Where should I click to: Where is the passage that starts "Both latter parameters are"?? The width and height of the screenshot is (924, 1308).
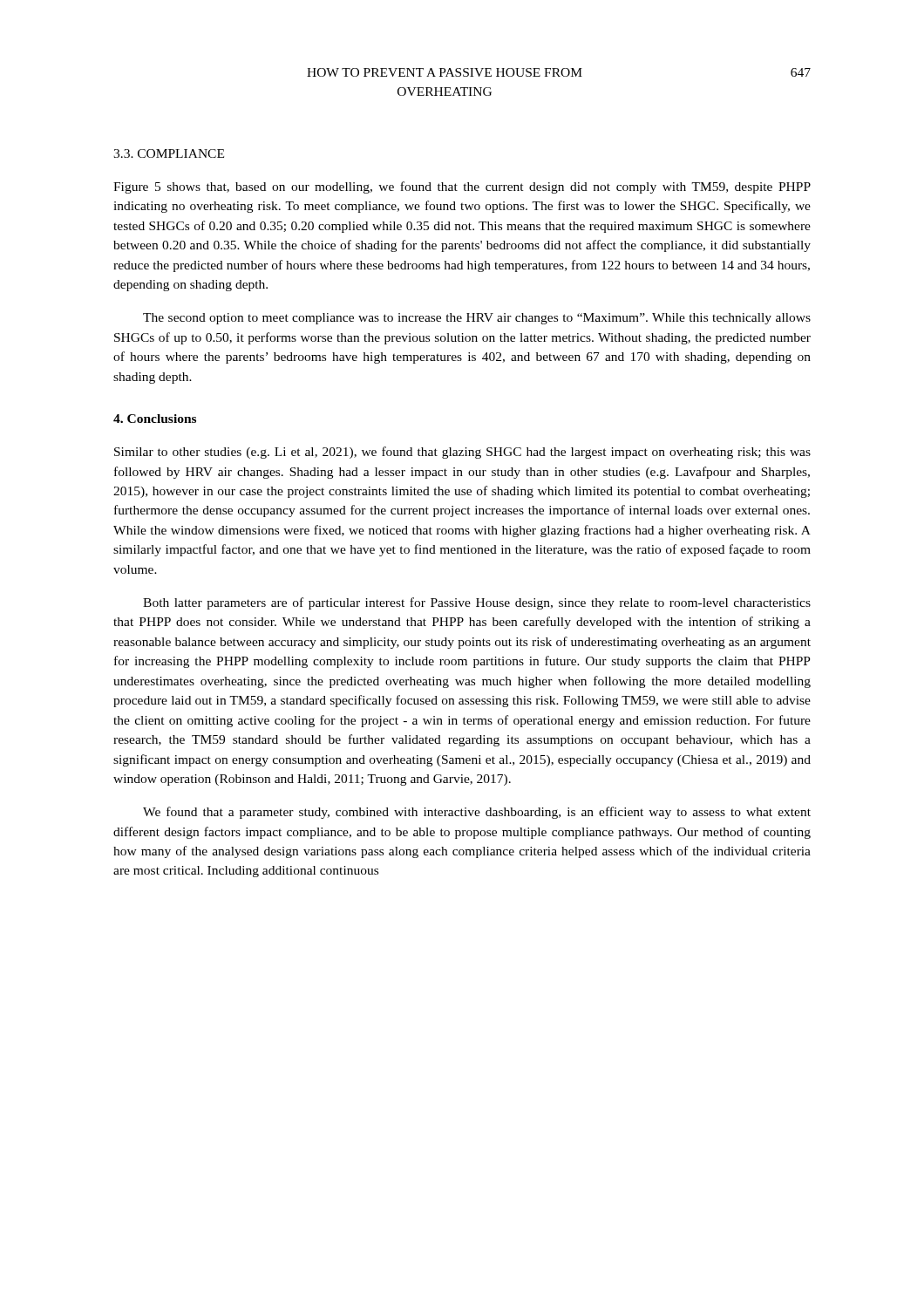tap(462, 691)
